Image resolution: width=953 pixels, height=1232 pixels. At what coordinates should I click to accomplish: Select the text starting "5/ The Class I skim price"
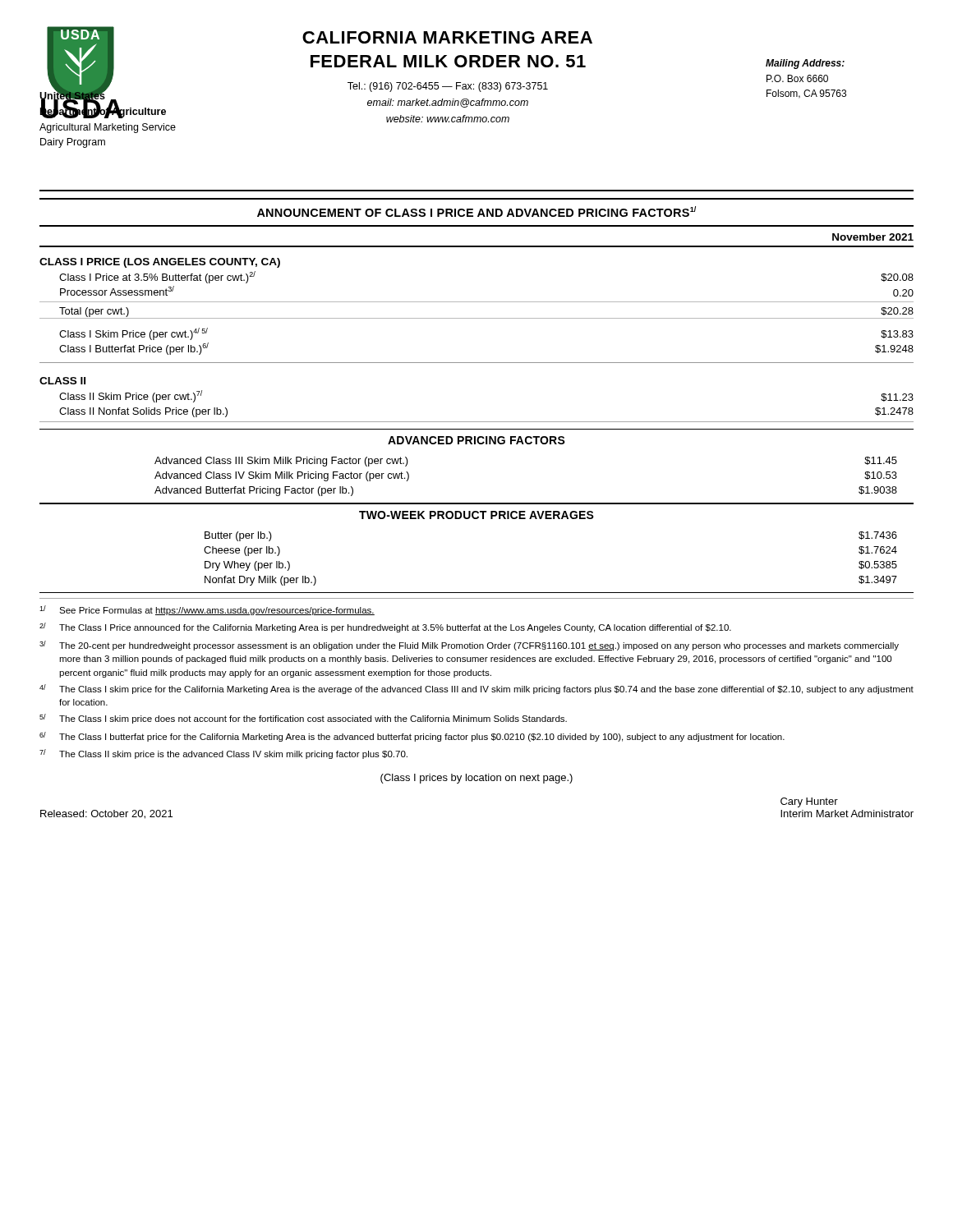(303, 720)
